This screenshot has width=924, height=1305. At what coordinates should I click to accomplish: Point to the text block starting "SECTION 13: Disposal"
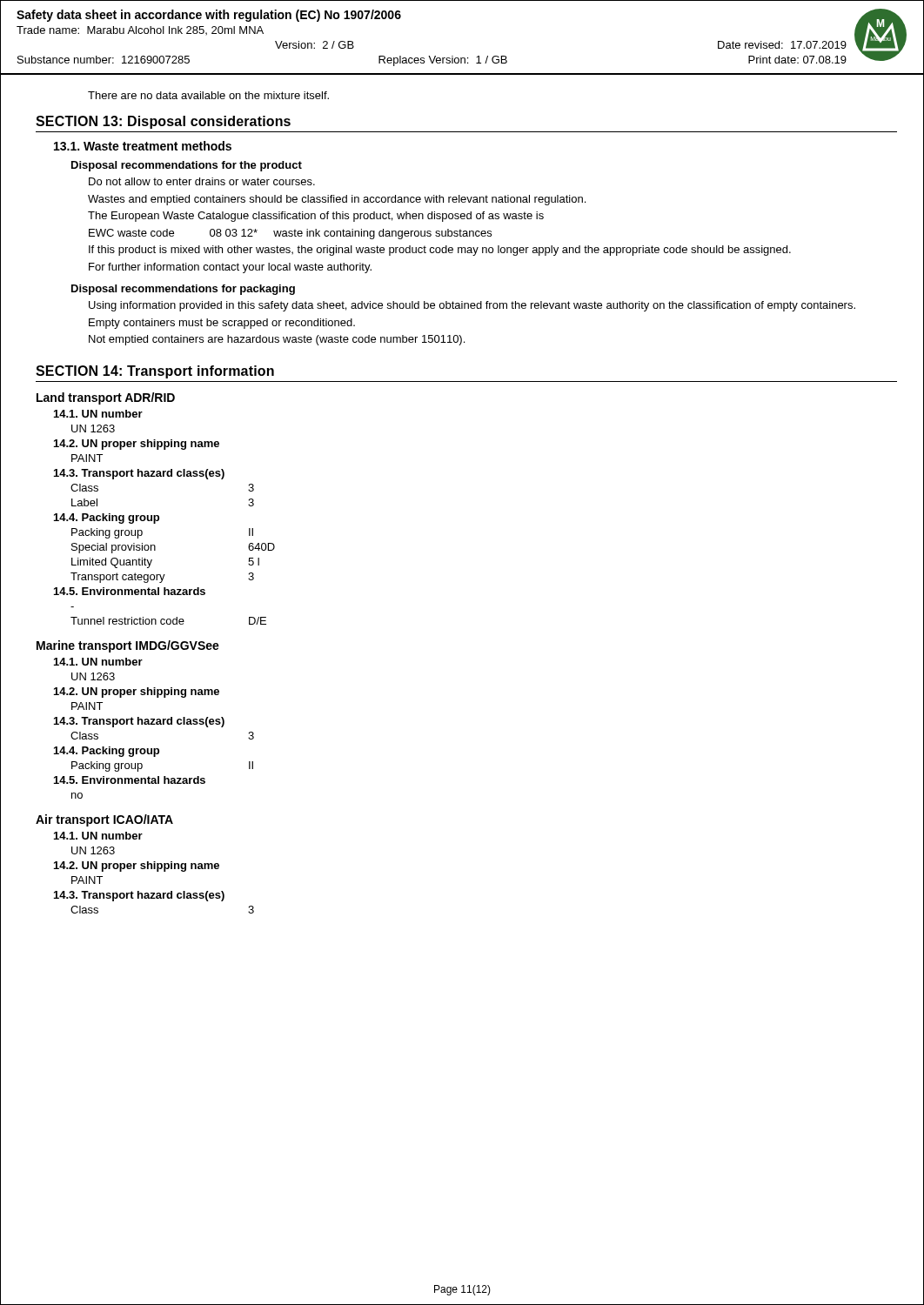click(163, 121)
